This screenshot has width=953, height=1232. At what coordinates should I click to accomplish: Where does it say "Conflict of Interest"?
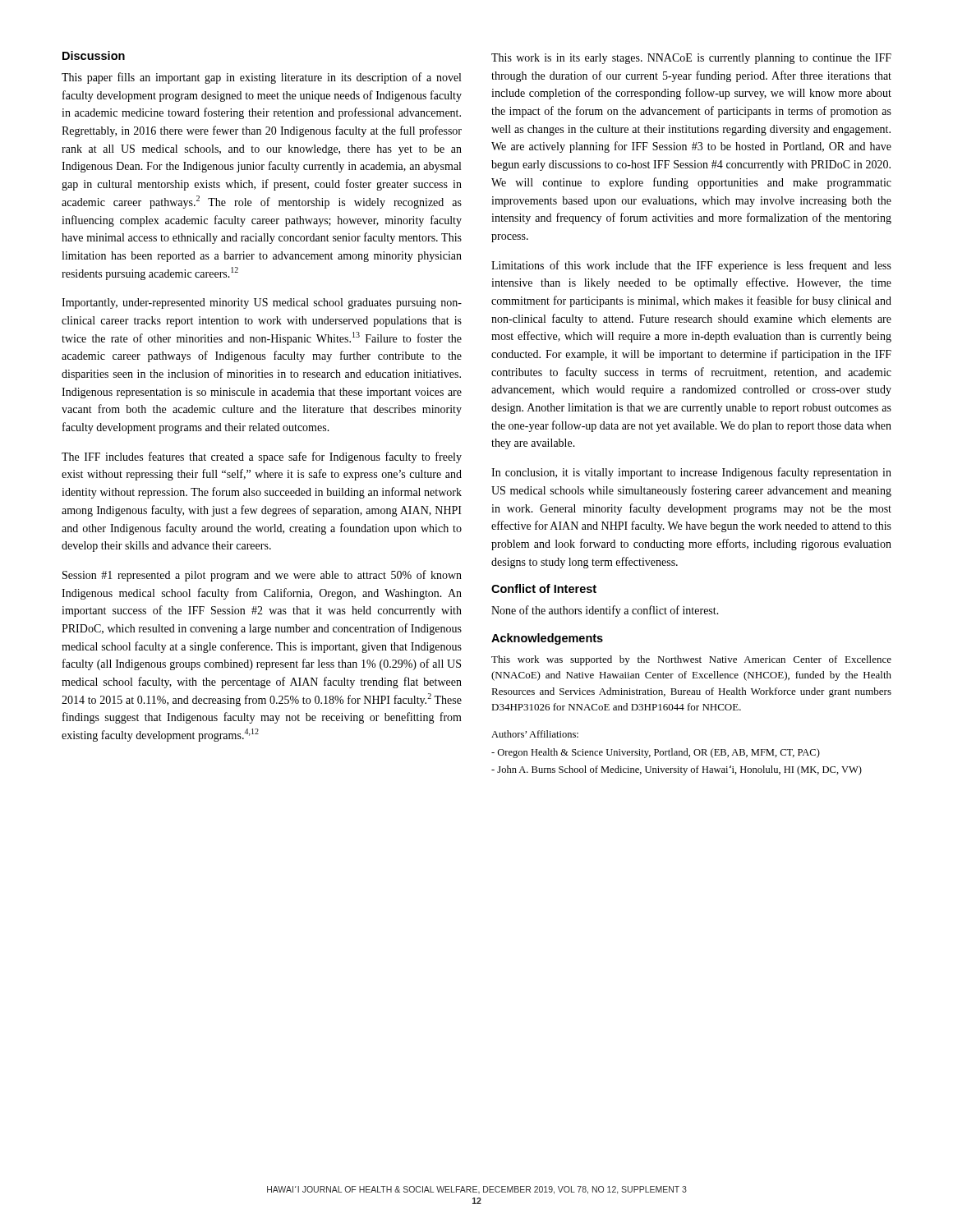tap(544, 588)
